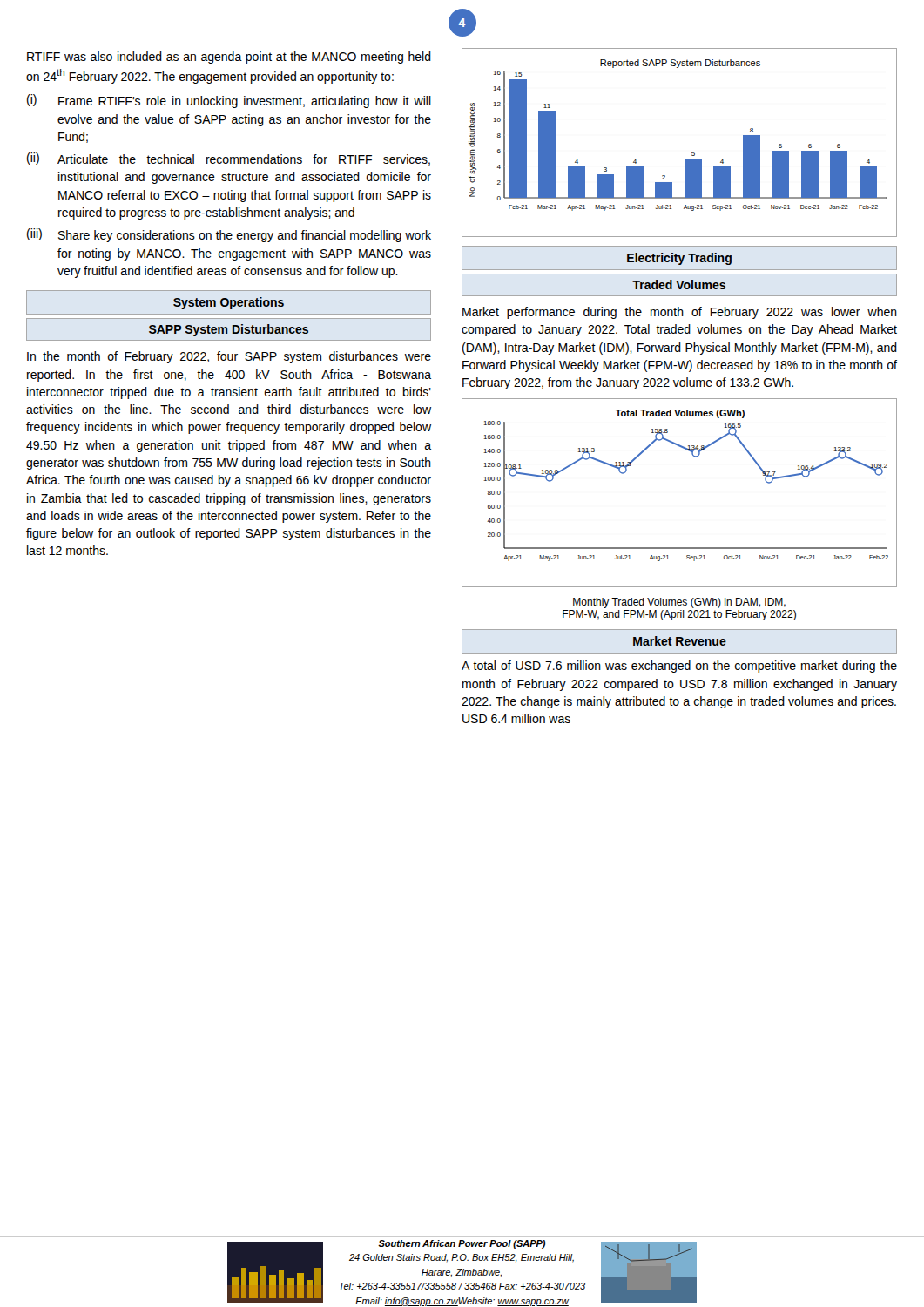Navigate to the passage starting "Electricity Trading"
Viewport: 924px width, 1307px height.
(x=679, y=258)
